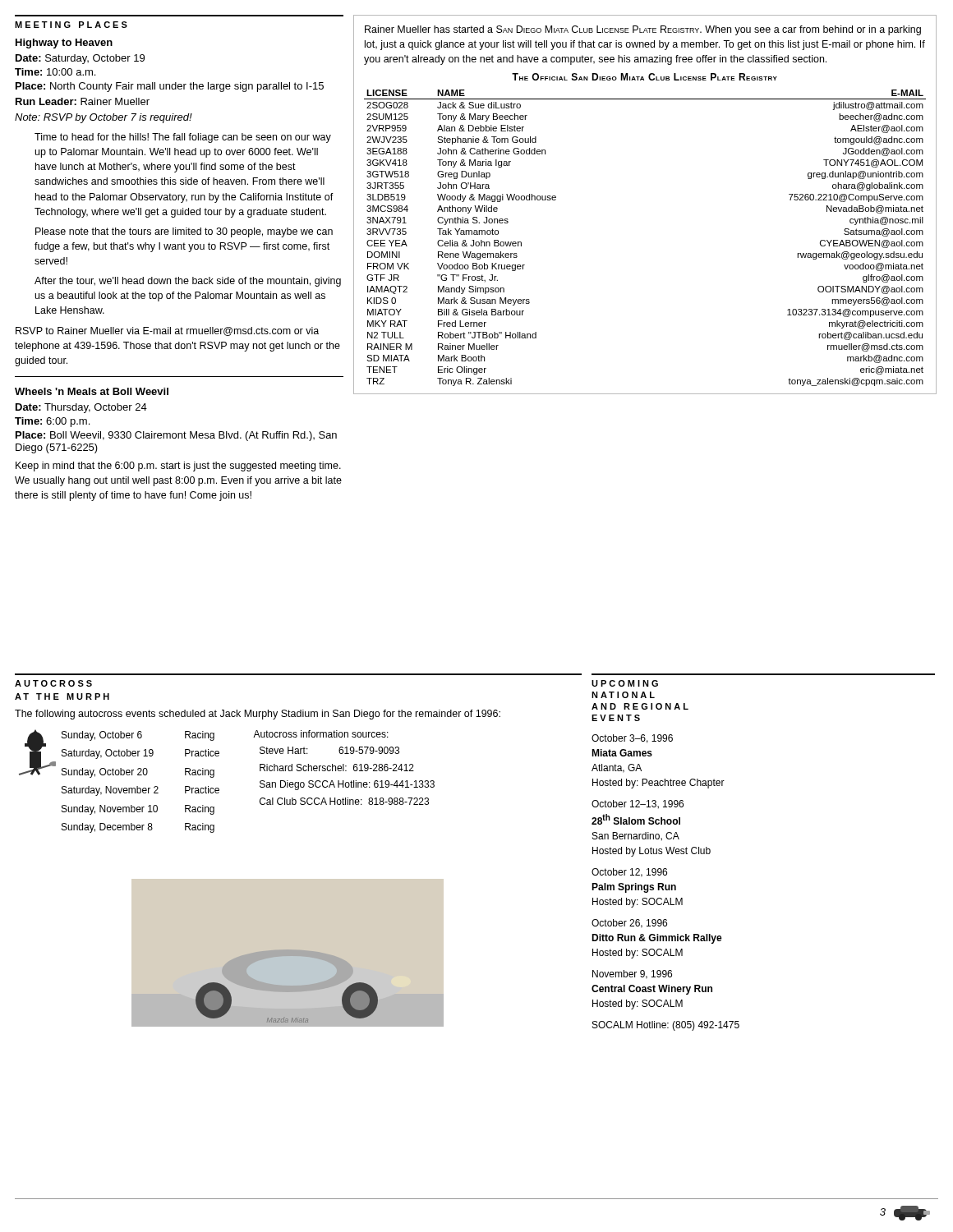Find the text starting "Date: Saturday, October 19"
The image size is (953, 1232).
[80, 58]
